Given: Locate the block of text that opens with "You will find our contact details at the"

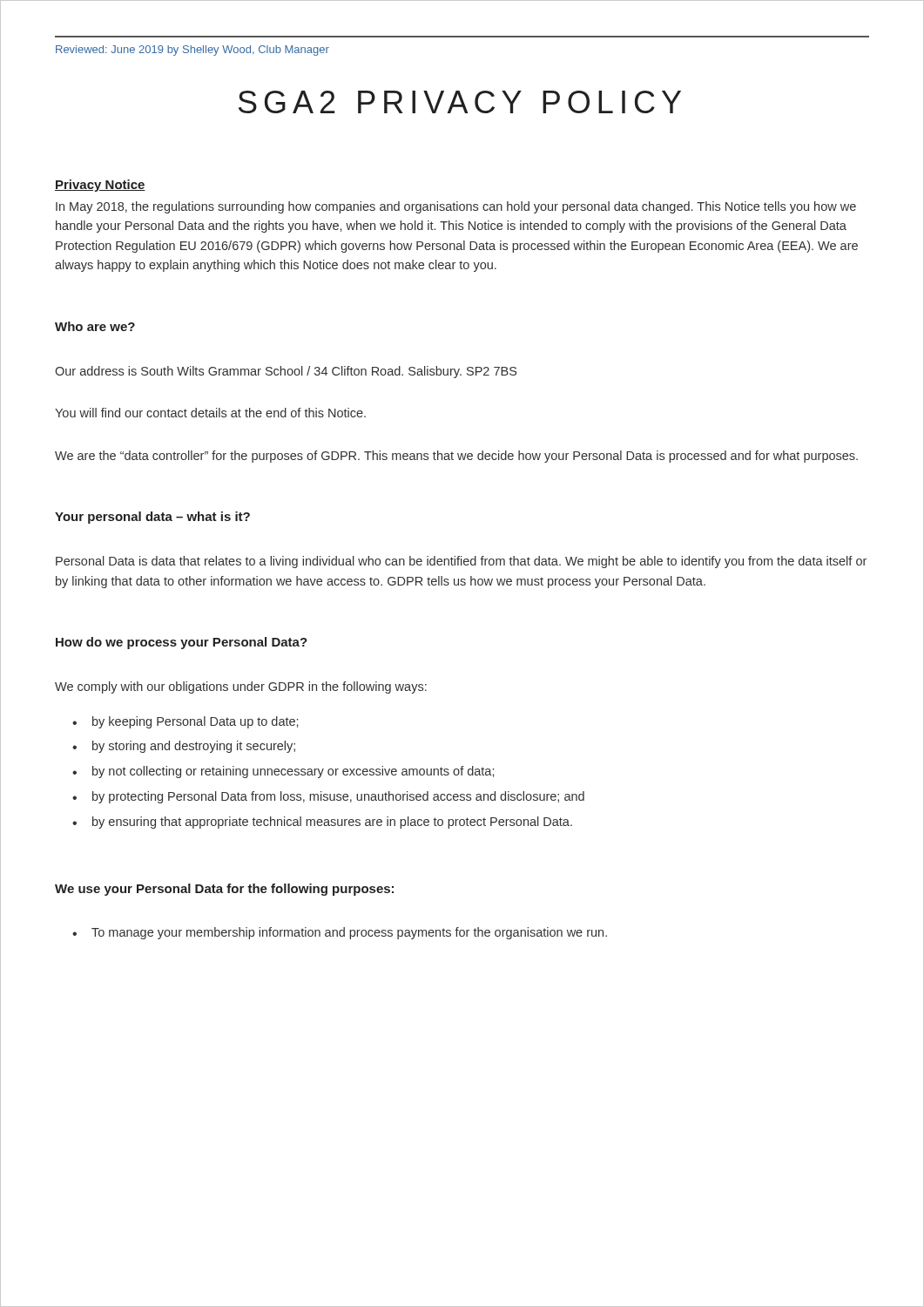Looking at the screenshot, I should (211, 413).
